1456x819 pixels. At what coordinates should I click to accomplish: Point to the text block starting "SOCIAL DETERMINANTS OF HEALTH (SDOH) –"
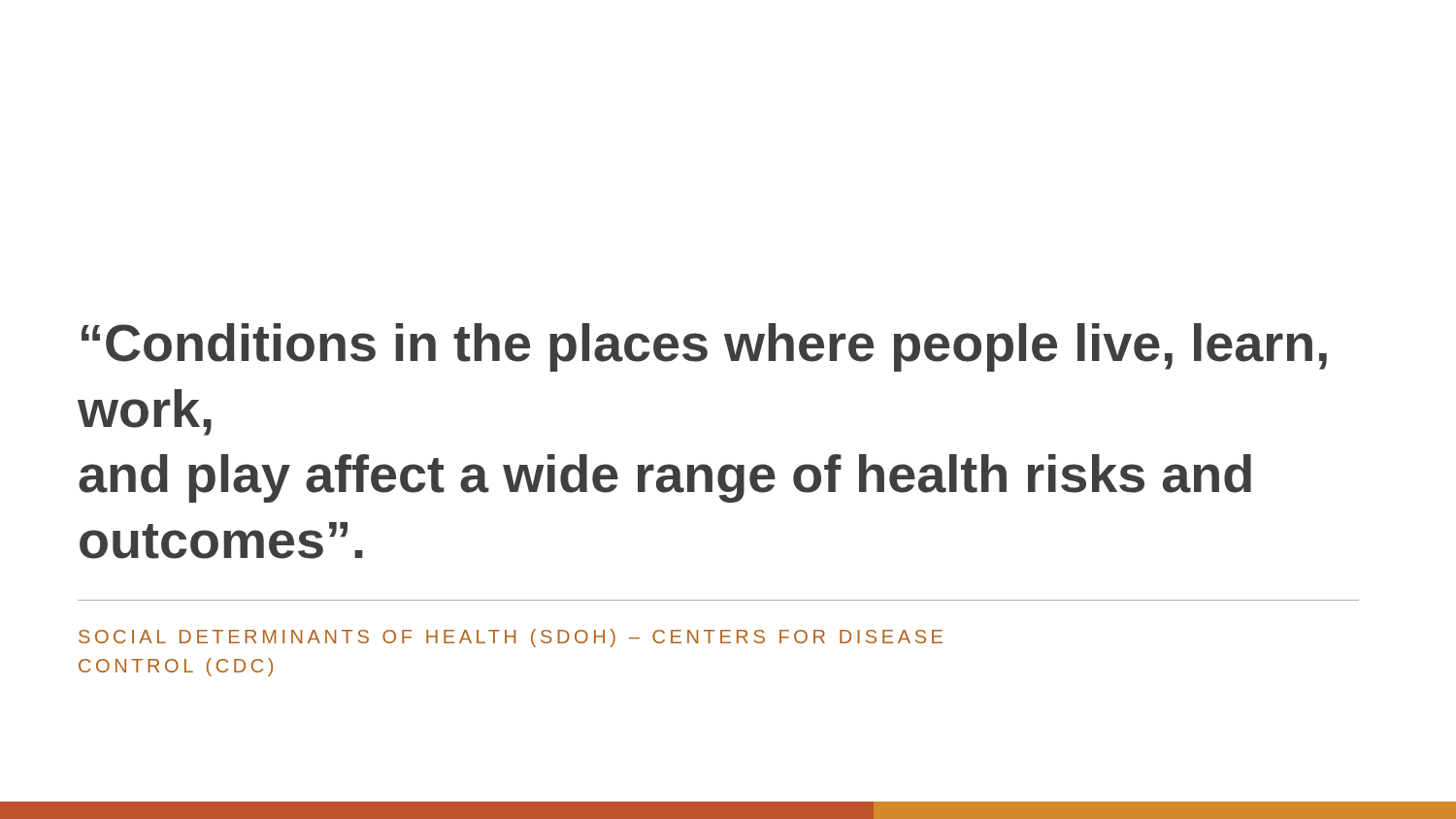[x=718, y=651]
